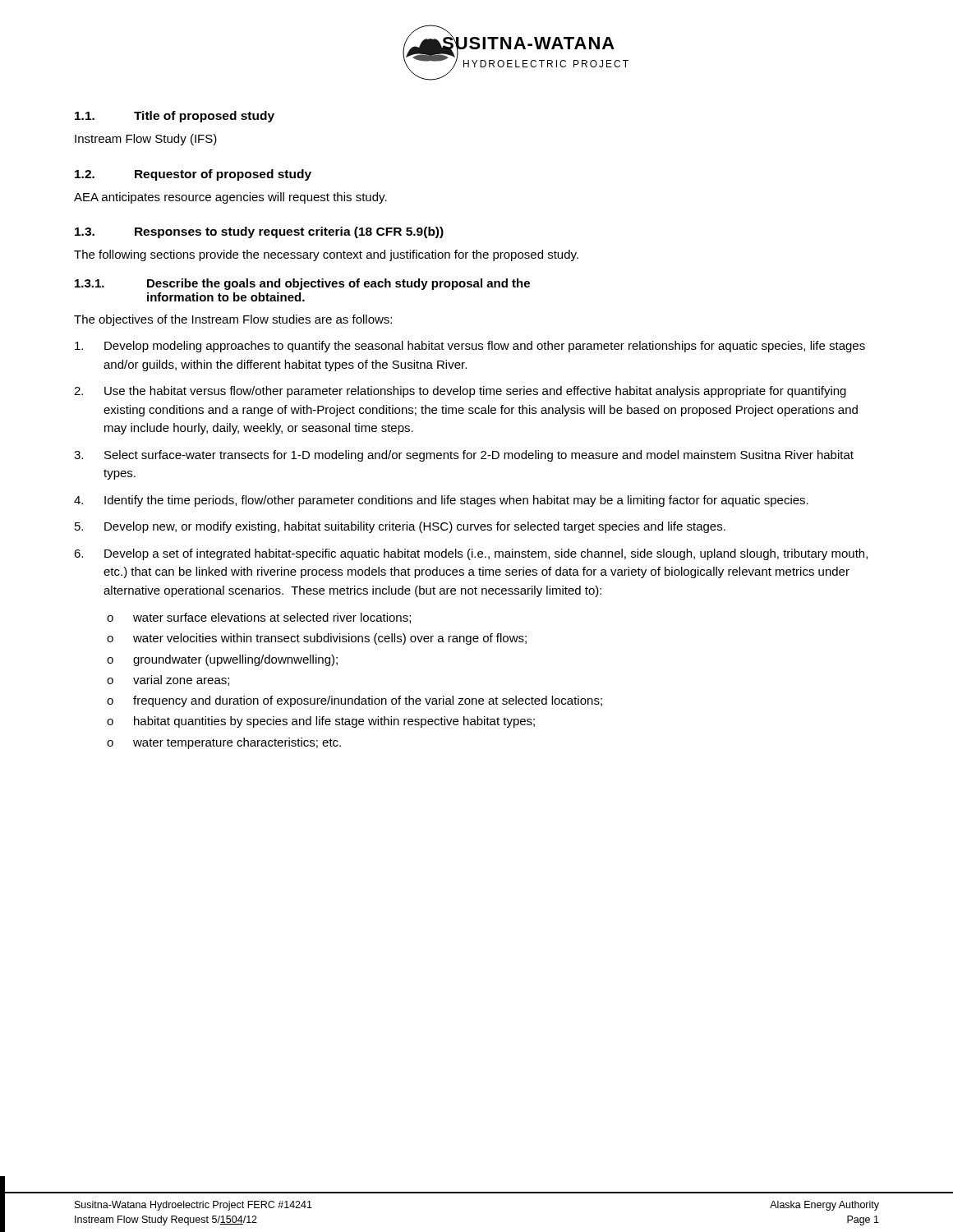953x1232 pixels.
Task: Select the logo
Action: coord(476,54)
